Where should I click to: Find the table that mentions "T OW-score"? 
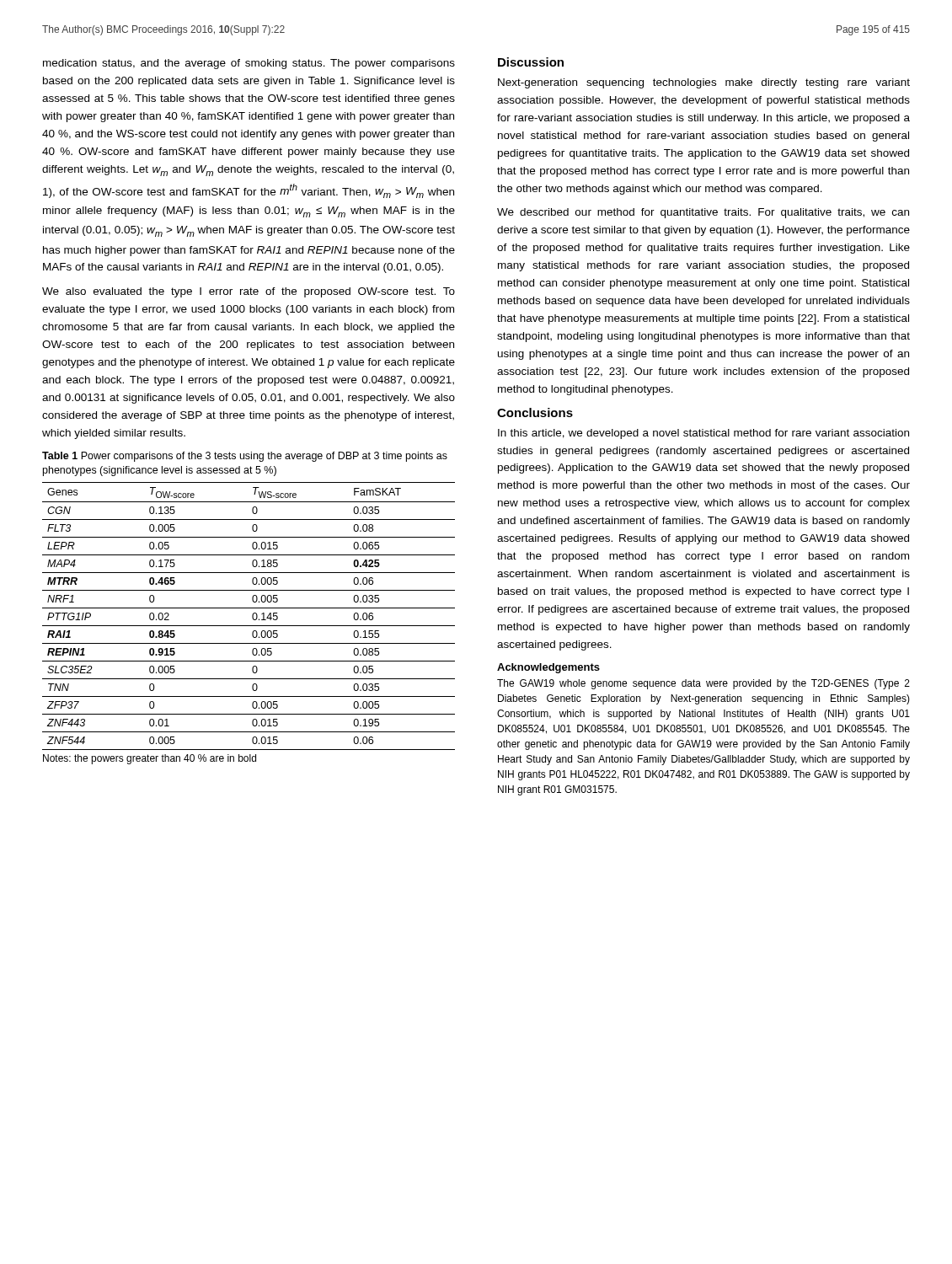[x=249, y=616]
